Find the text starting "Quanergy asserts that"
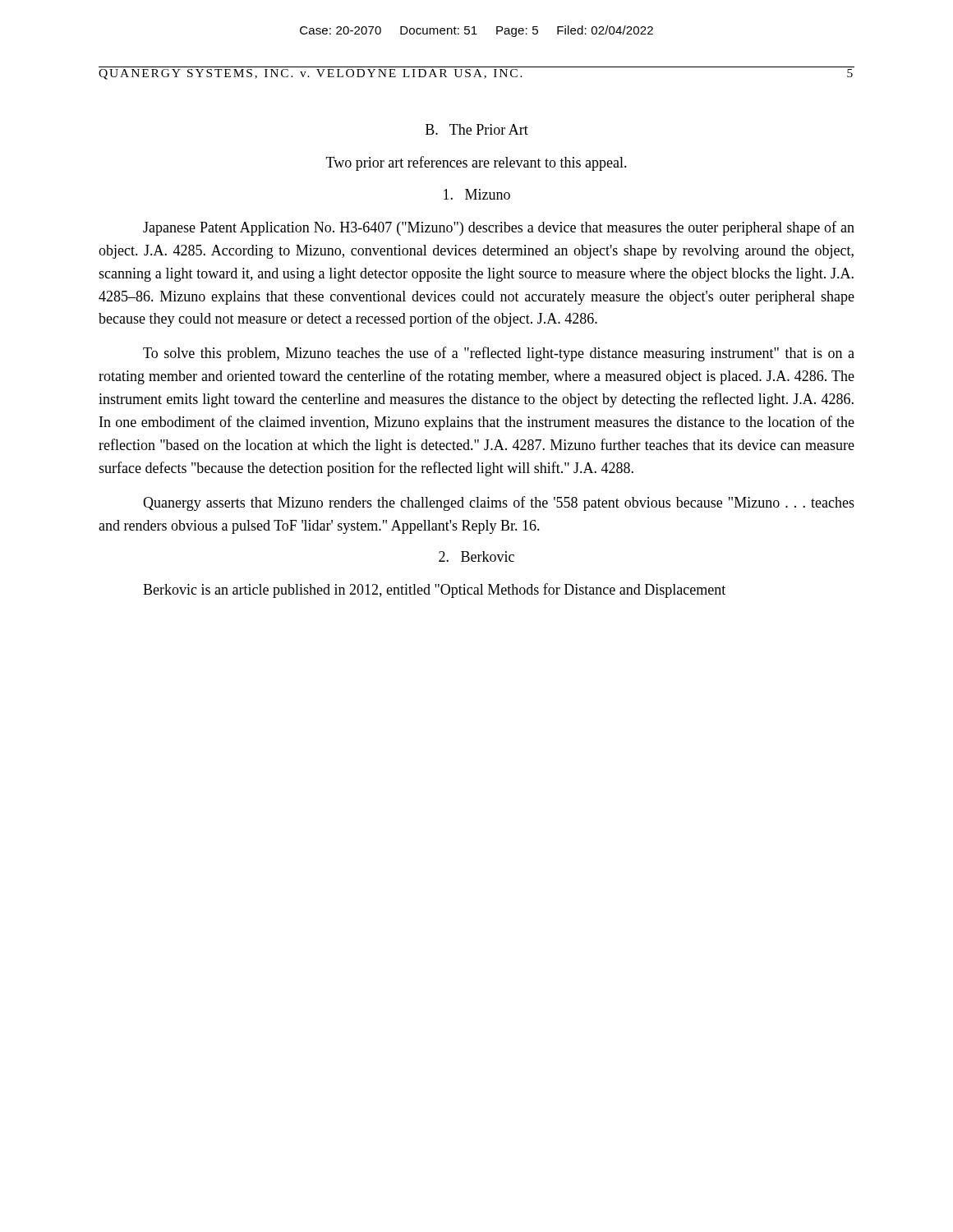 tap(476, 514)
